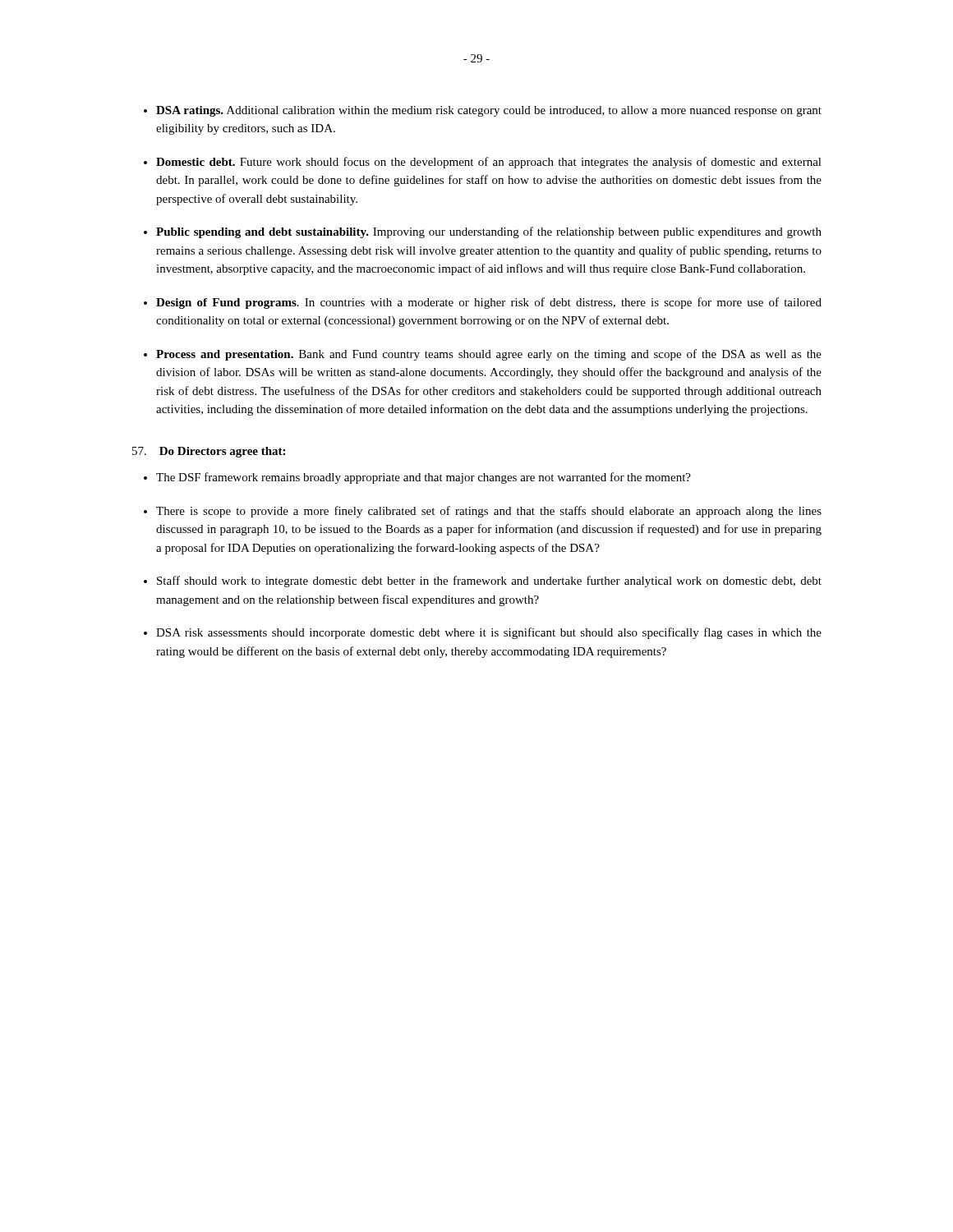
Task: Locate the list item that reads "Design of Fund programs. In countries with"
Action: coord(489,311)
